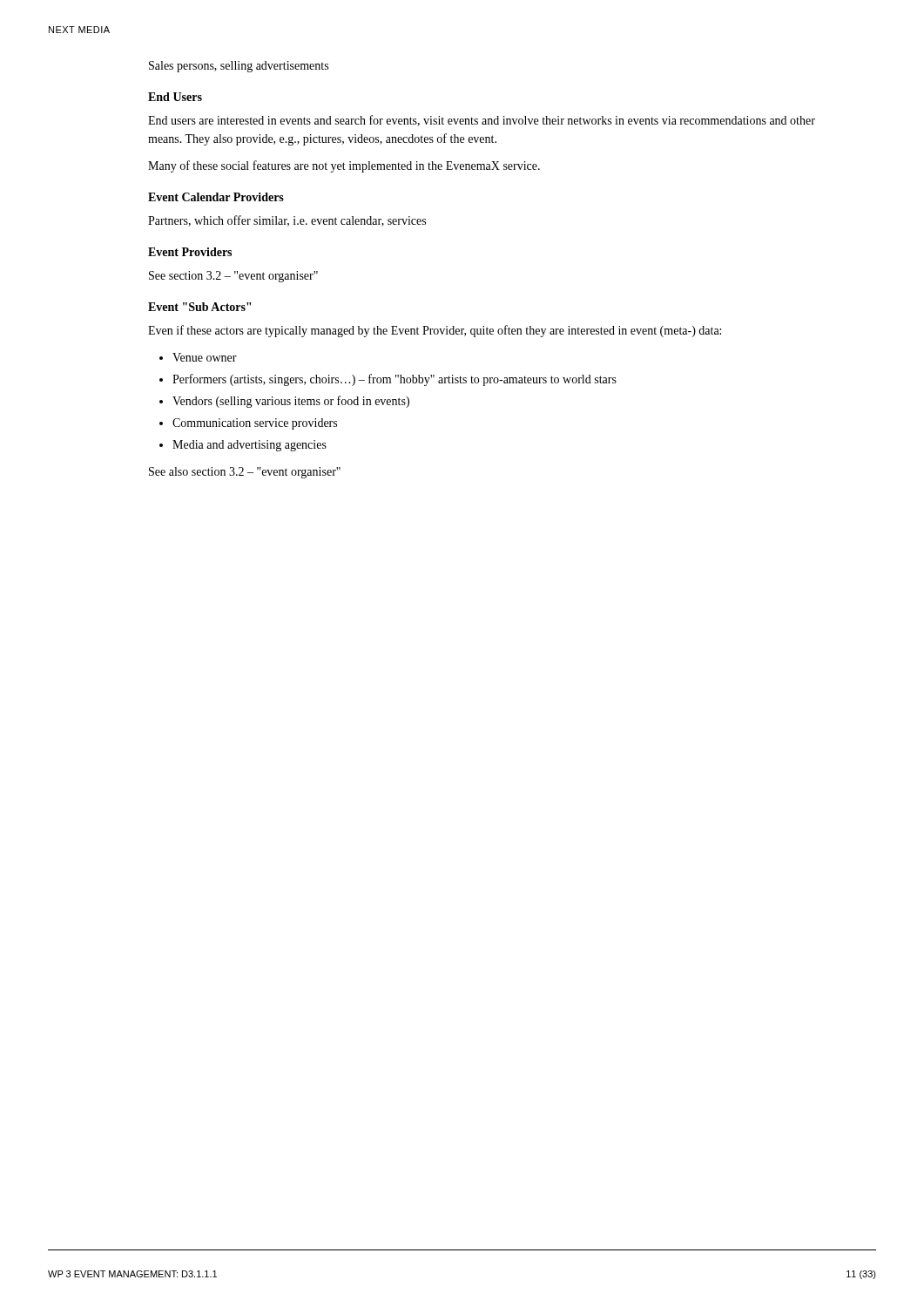This screenshot has width=924, height=1307.
Task: Locate the block of text that opens with "Partners, which offer similar,"
Action: coord(287,221)
